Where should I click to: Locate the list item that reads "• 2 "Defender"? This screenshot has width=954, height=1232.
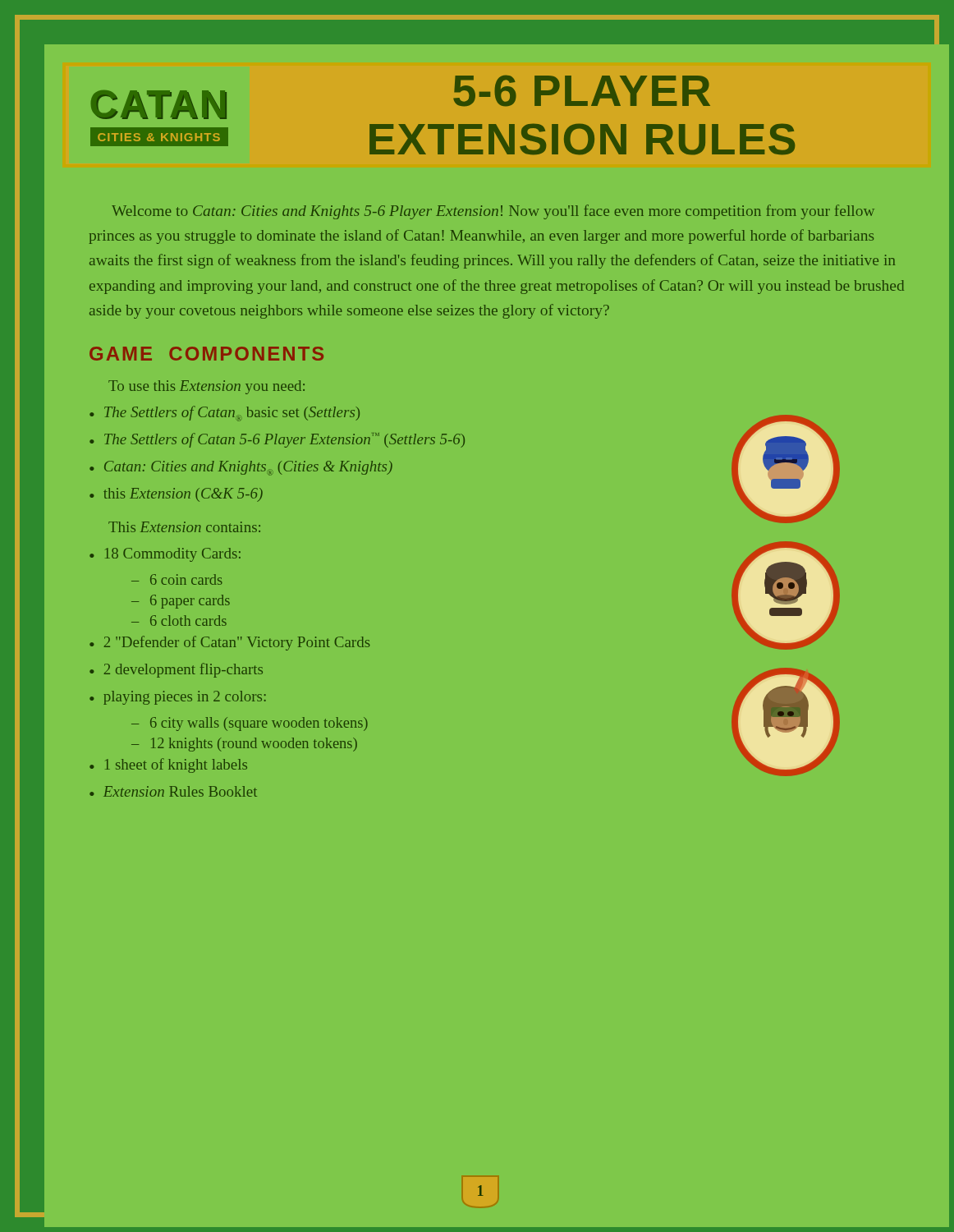pos(229,644)
